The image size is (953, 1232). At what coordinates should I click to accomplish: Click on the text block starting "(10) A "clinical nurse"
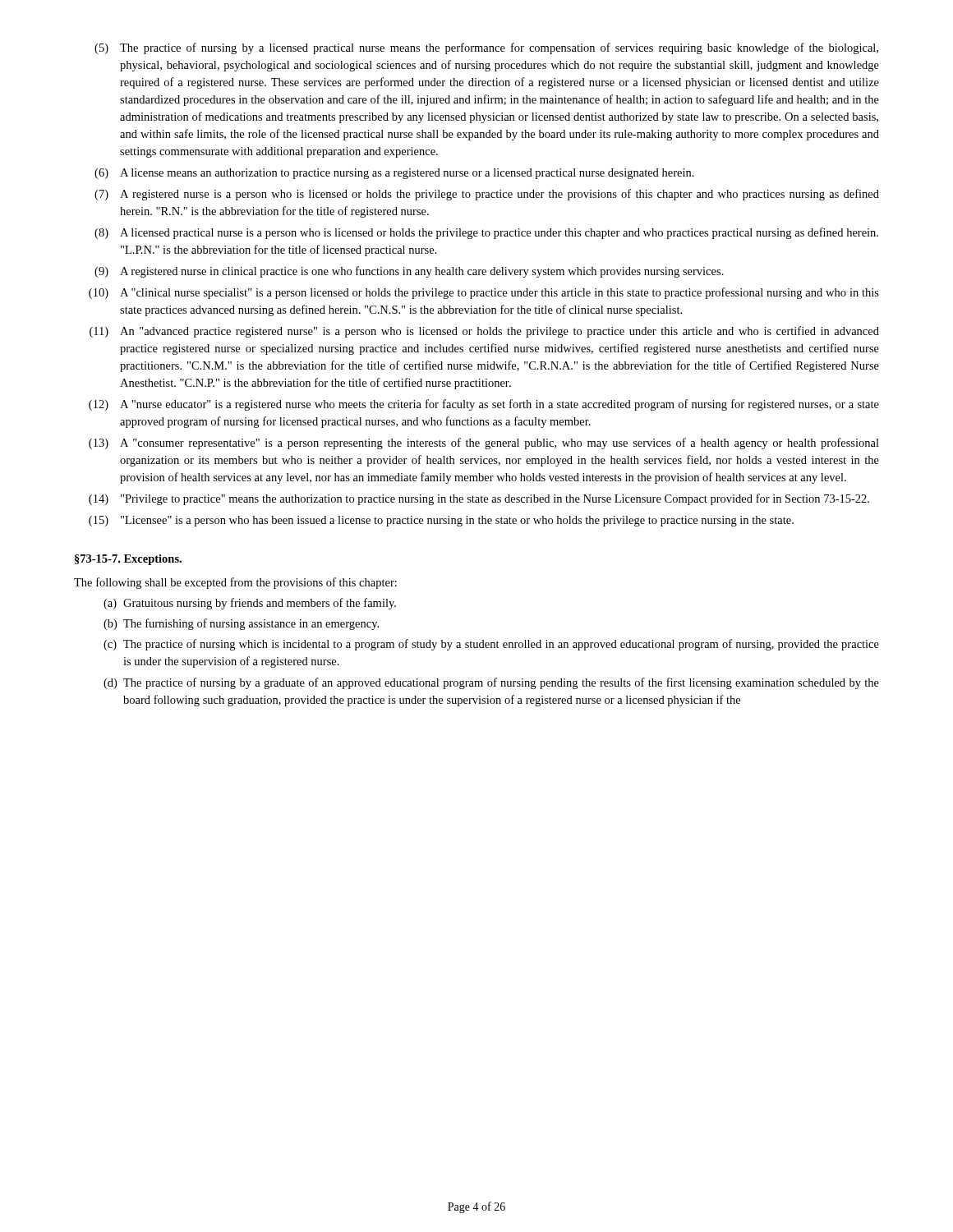476,302
